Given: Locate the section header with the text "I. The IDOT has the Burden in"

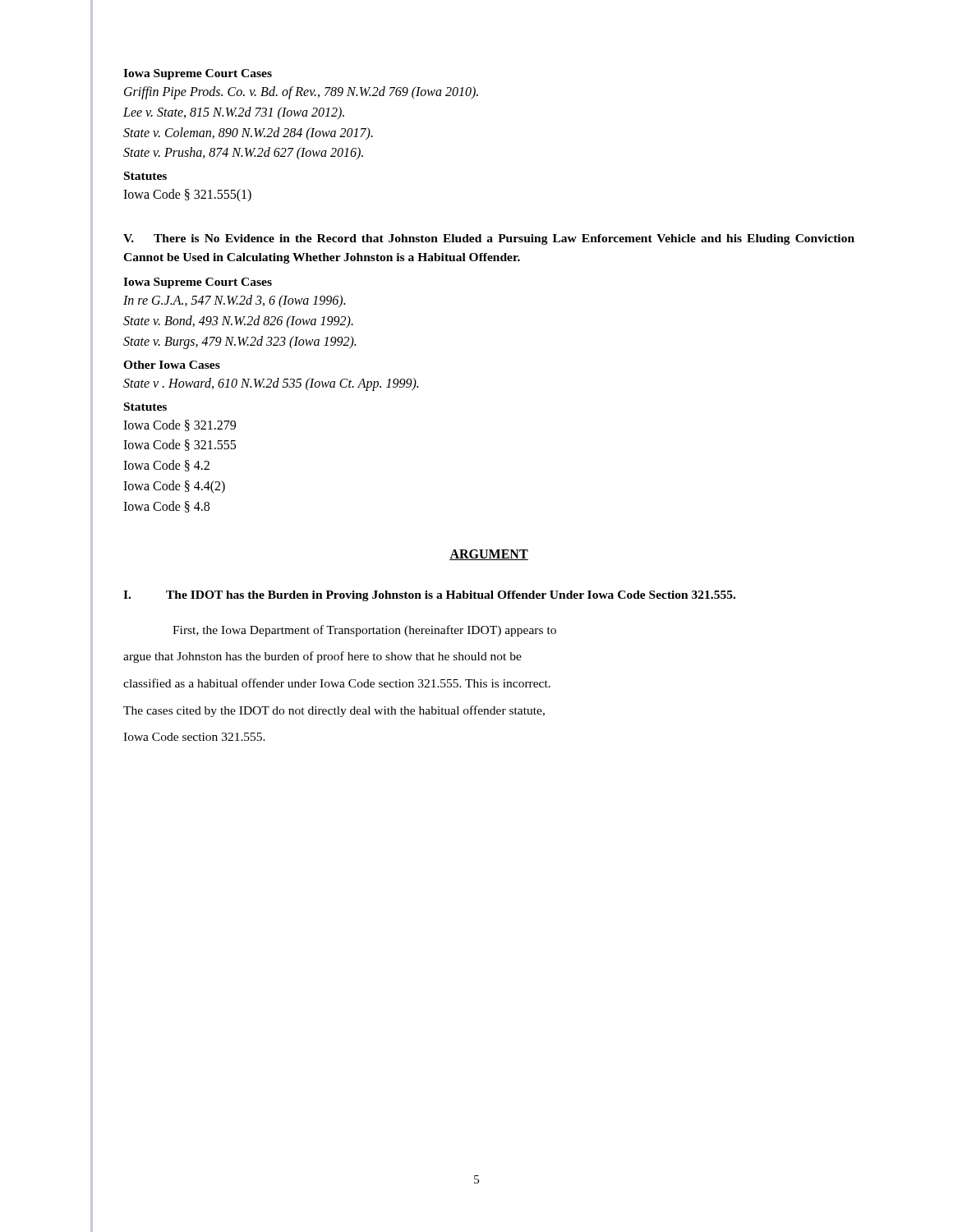Looking at the screenshot, I should (489, 594).
